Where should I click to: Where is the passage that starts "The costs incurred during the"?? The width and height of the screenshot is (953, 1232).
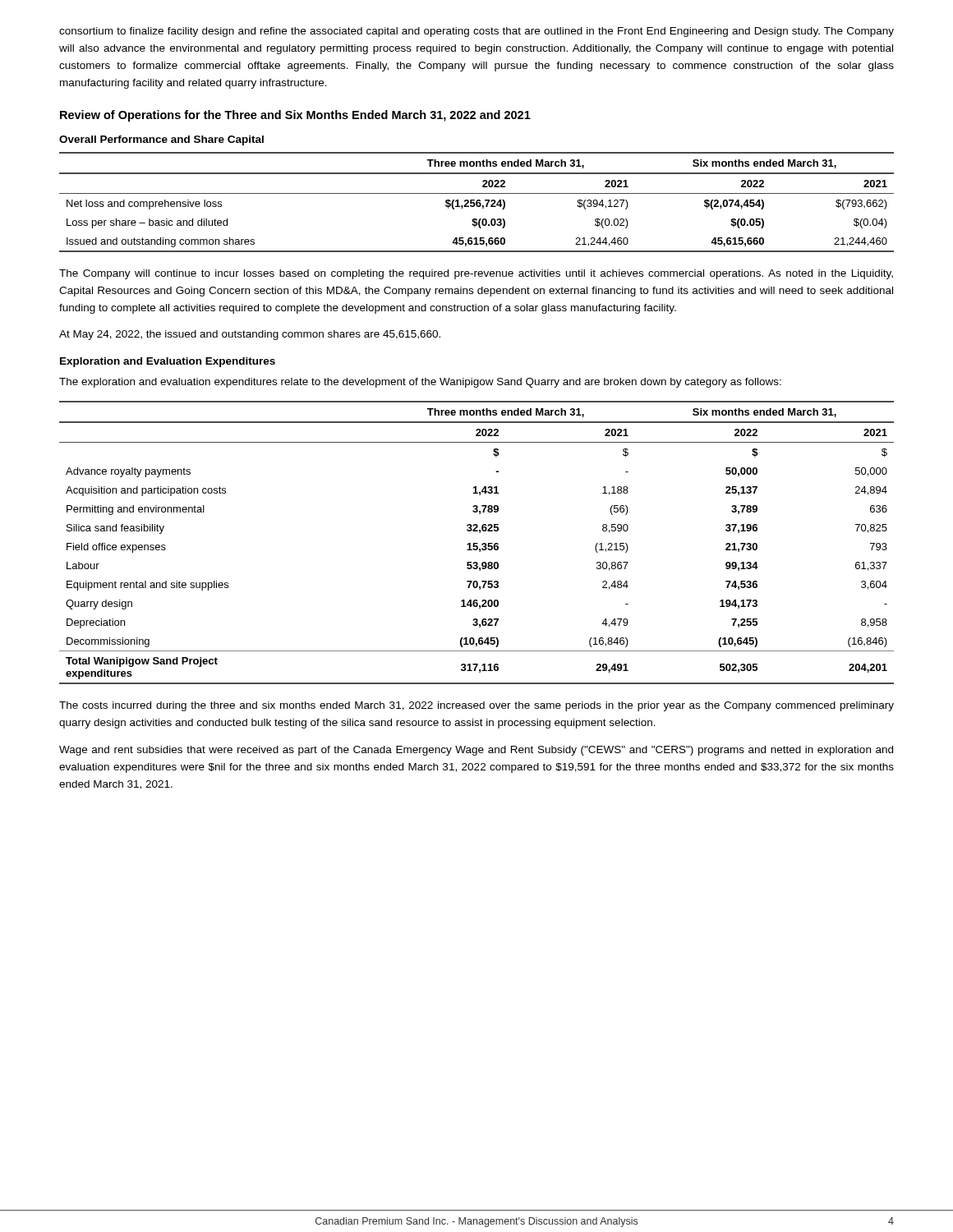click(x=476, y=714)
